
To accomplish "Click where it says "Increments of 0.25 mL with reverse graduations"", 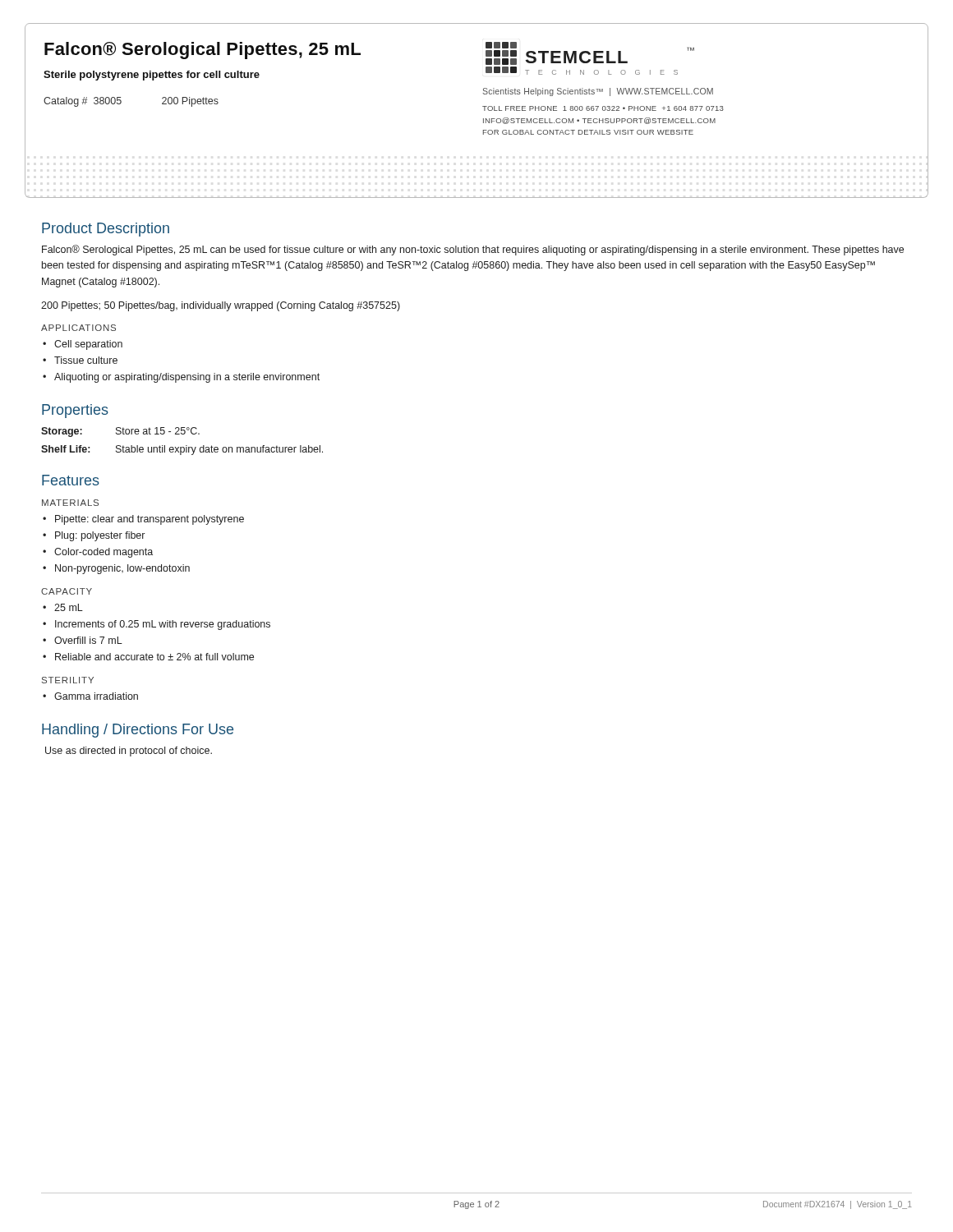I will [162, 624].
